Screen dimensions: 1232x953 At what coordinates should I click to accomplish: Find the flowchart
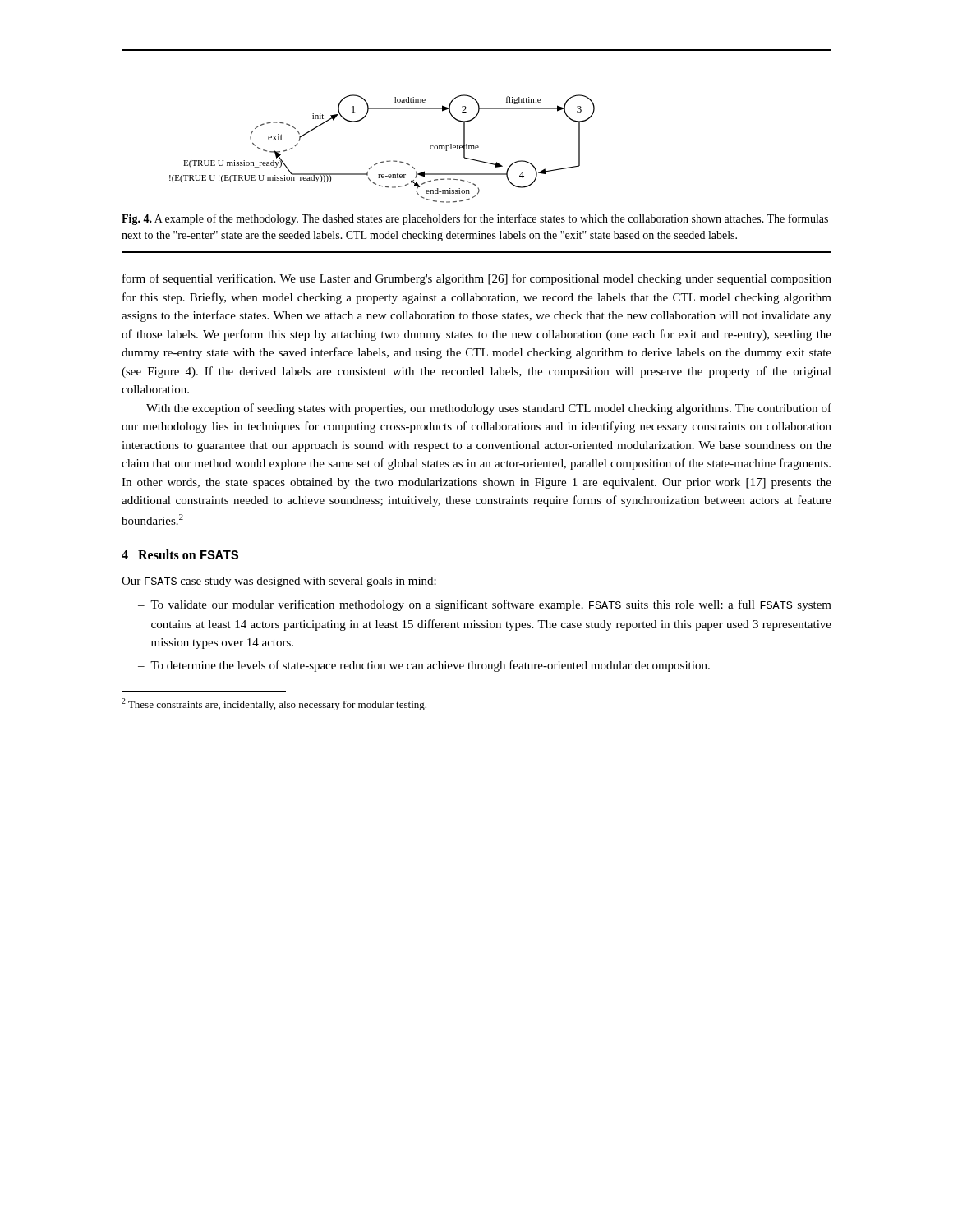(476, 131)
